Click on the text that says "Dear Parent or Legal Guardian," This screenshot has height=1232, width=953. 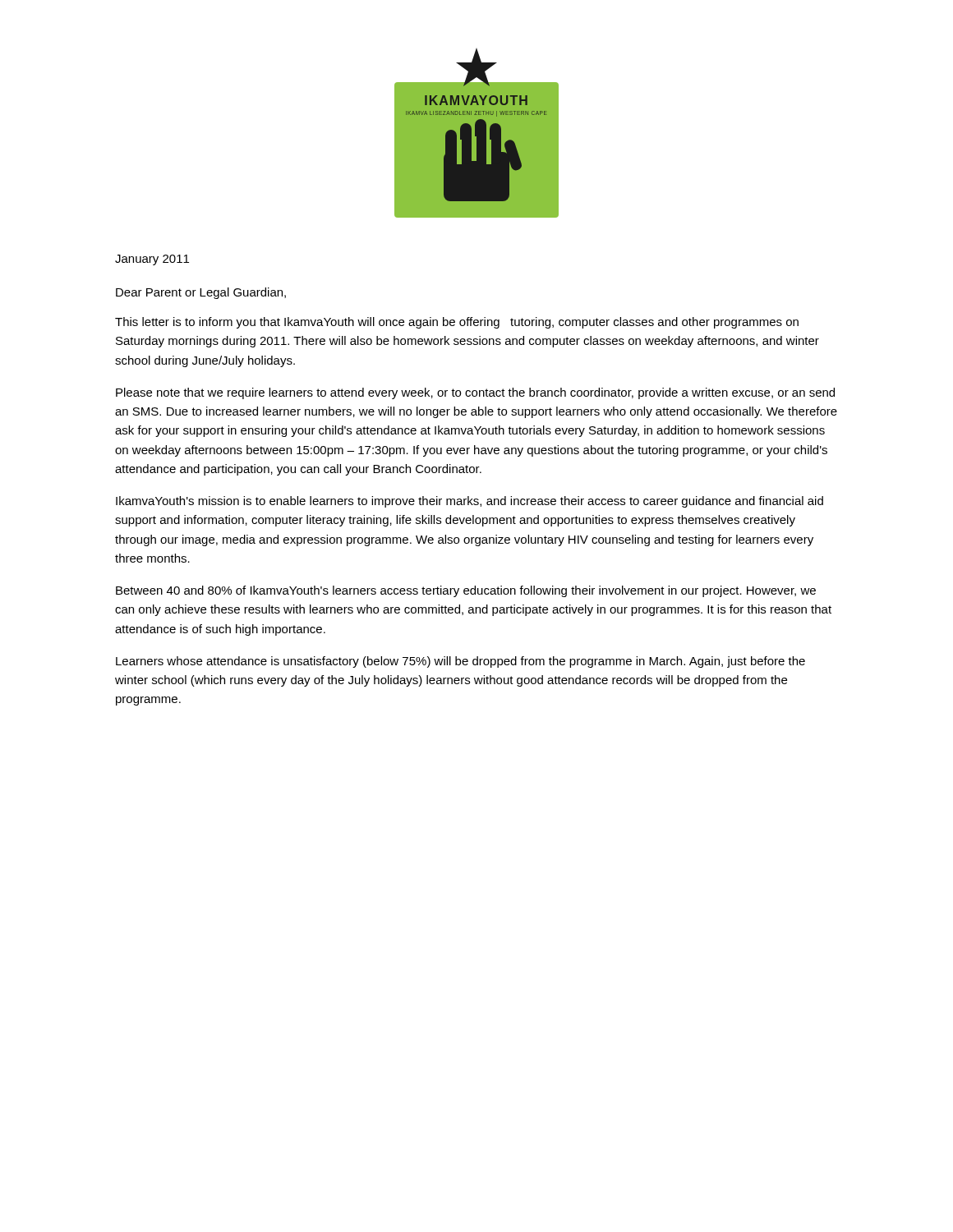(x=201, y=292)
